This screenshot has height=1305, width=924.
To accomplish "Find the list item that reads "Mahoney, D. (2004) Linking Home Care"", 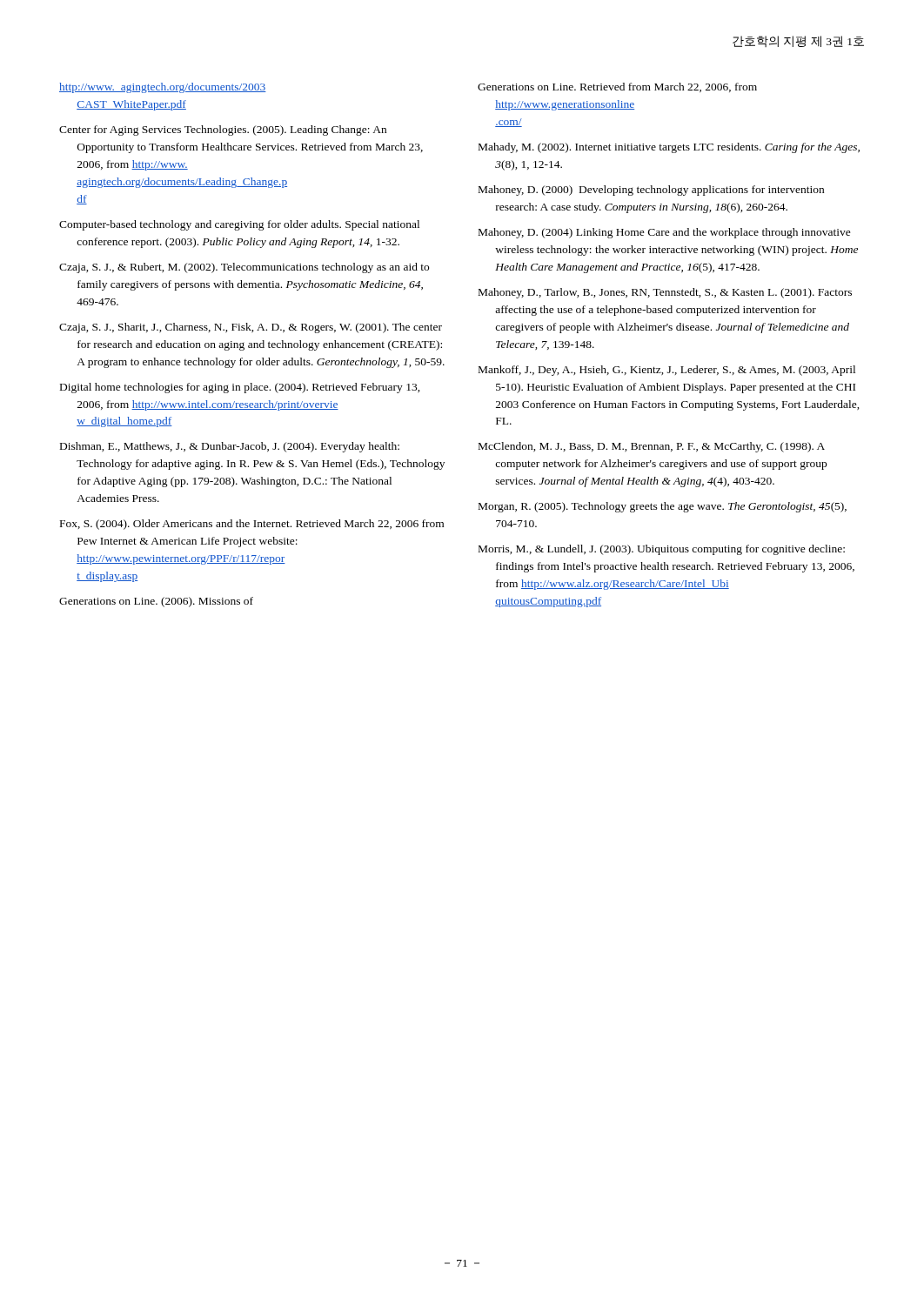I will click(x=668, y=249).
